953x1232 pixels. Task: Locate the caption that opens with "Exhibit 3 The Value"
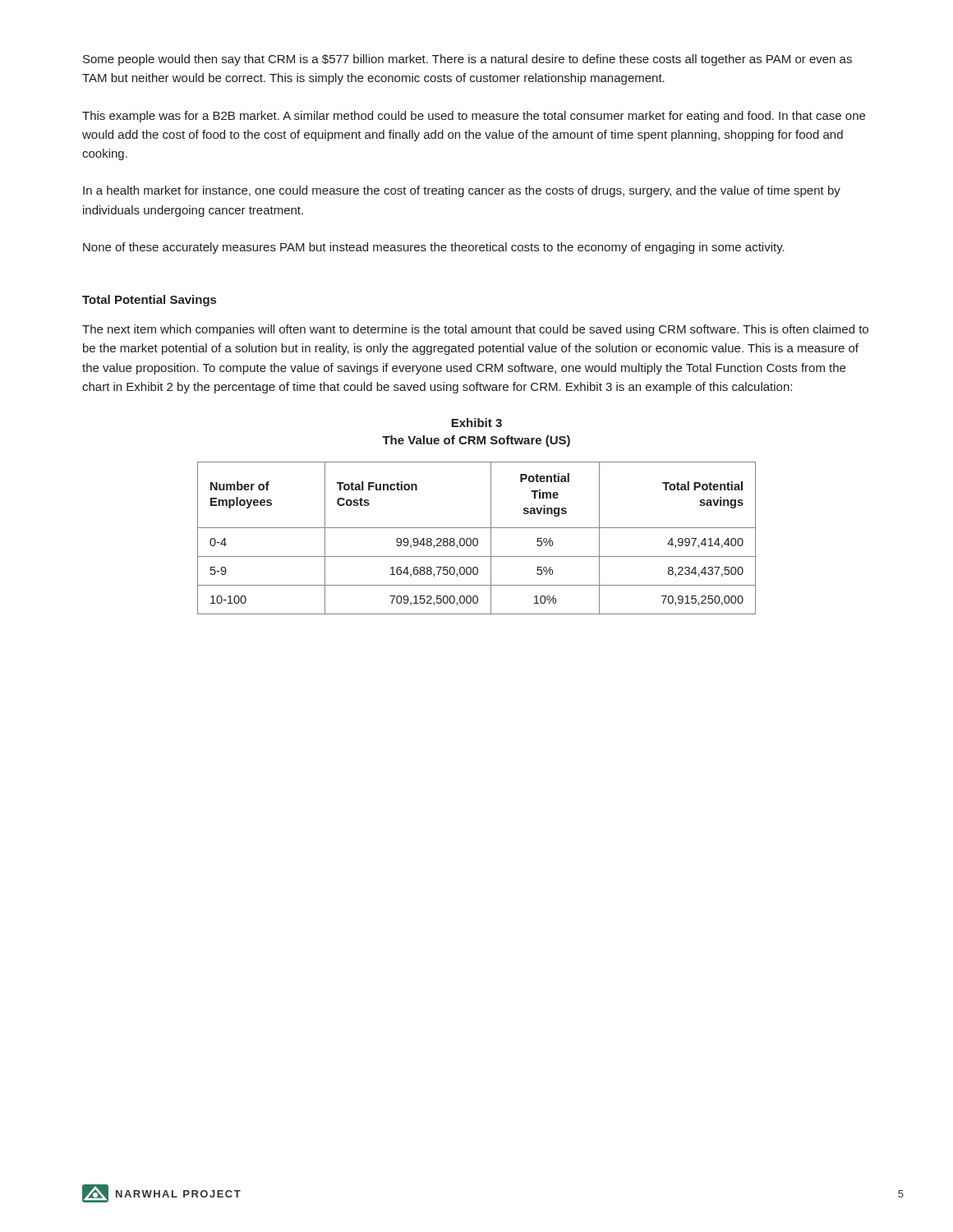click(476, 431)
